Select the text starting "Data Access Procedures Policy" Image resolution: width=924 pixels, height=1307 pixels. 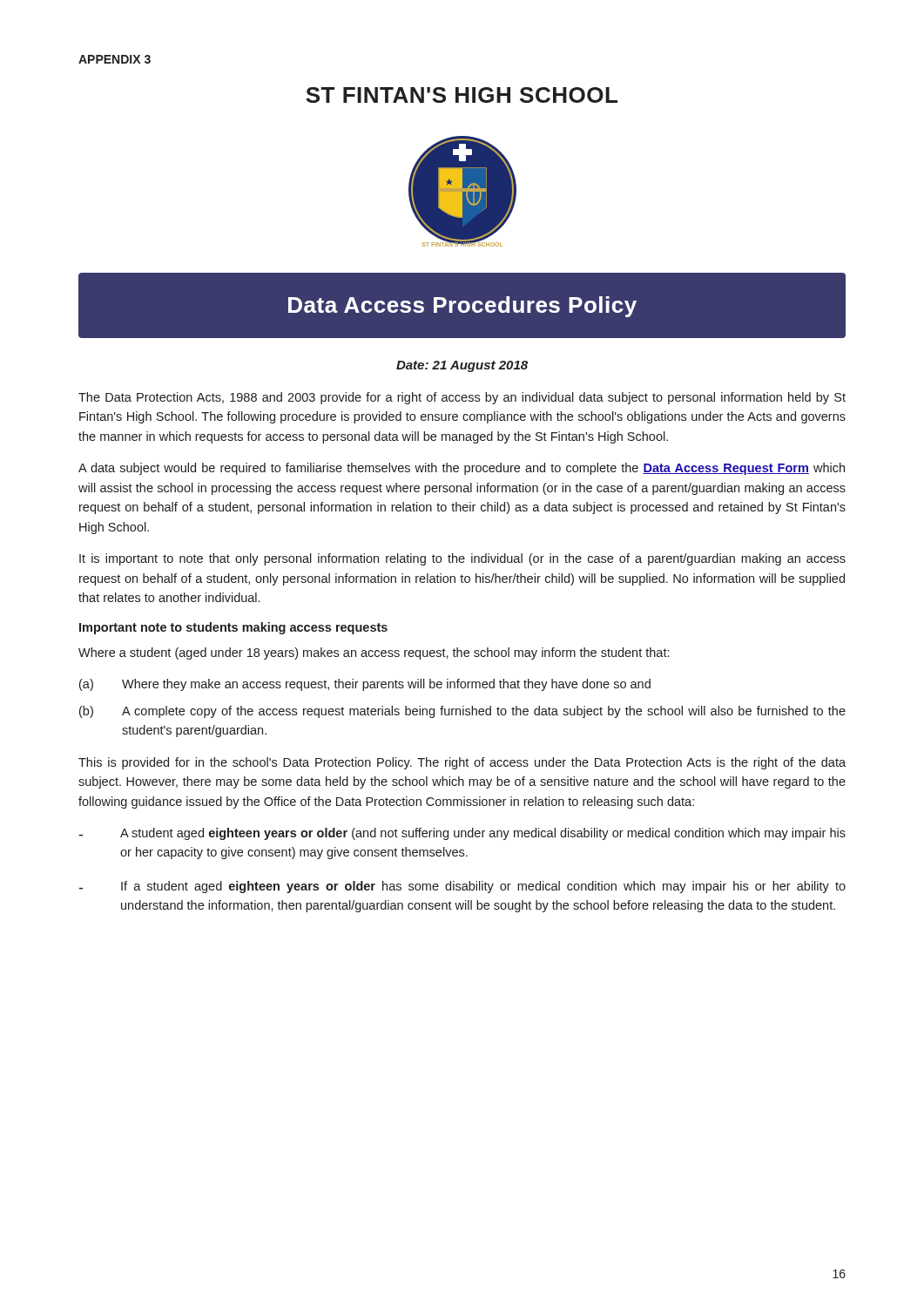click(x=462, y=305)
